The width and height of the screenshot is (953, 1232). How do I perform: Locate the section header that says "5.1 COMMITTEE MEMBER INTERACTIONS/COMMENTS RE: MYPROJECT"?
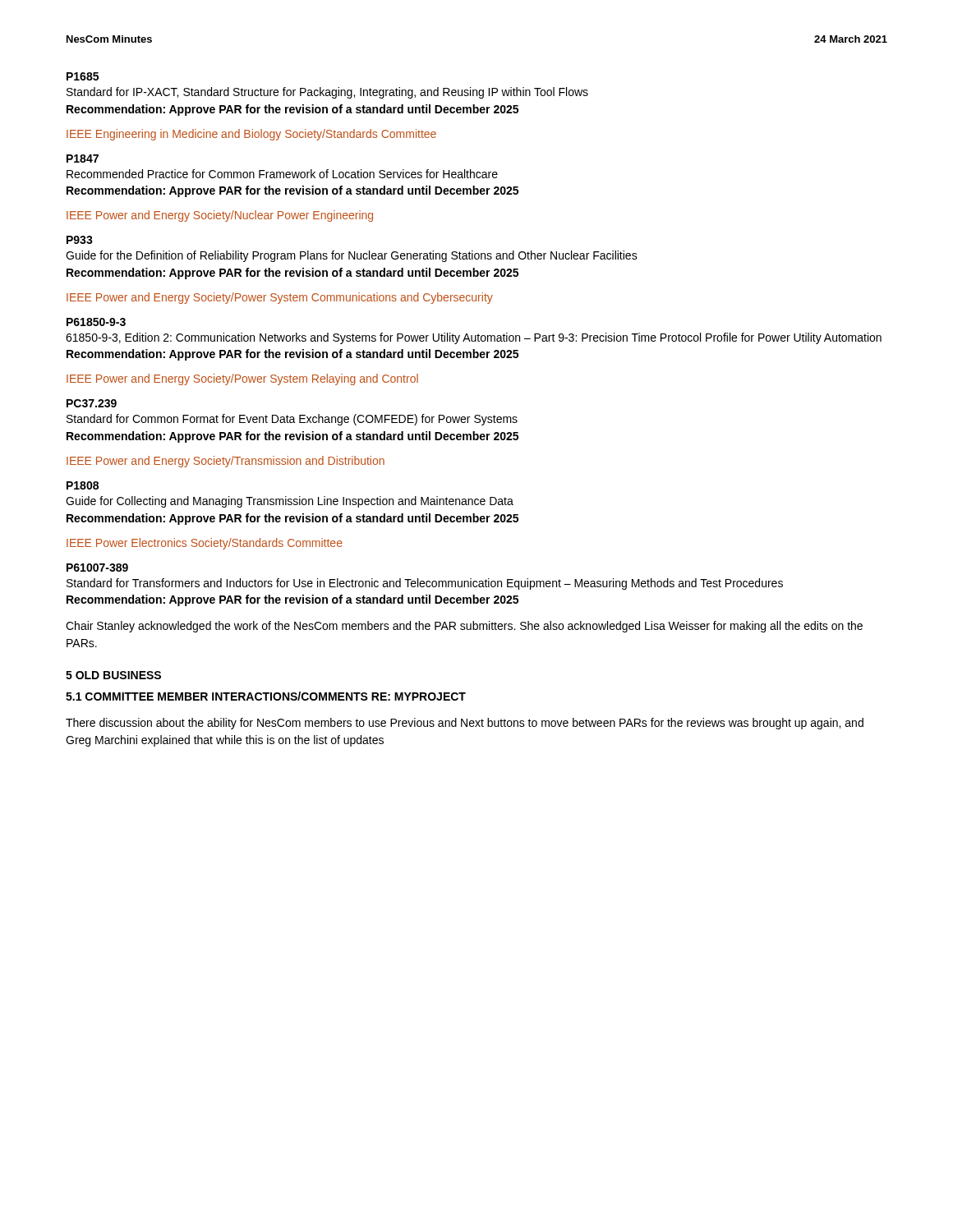[x=266, y=697]
